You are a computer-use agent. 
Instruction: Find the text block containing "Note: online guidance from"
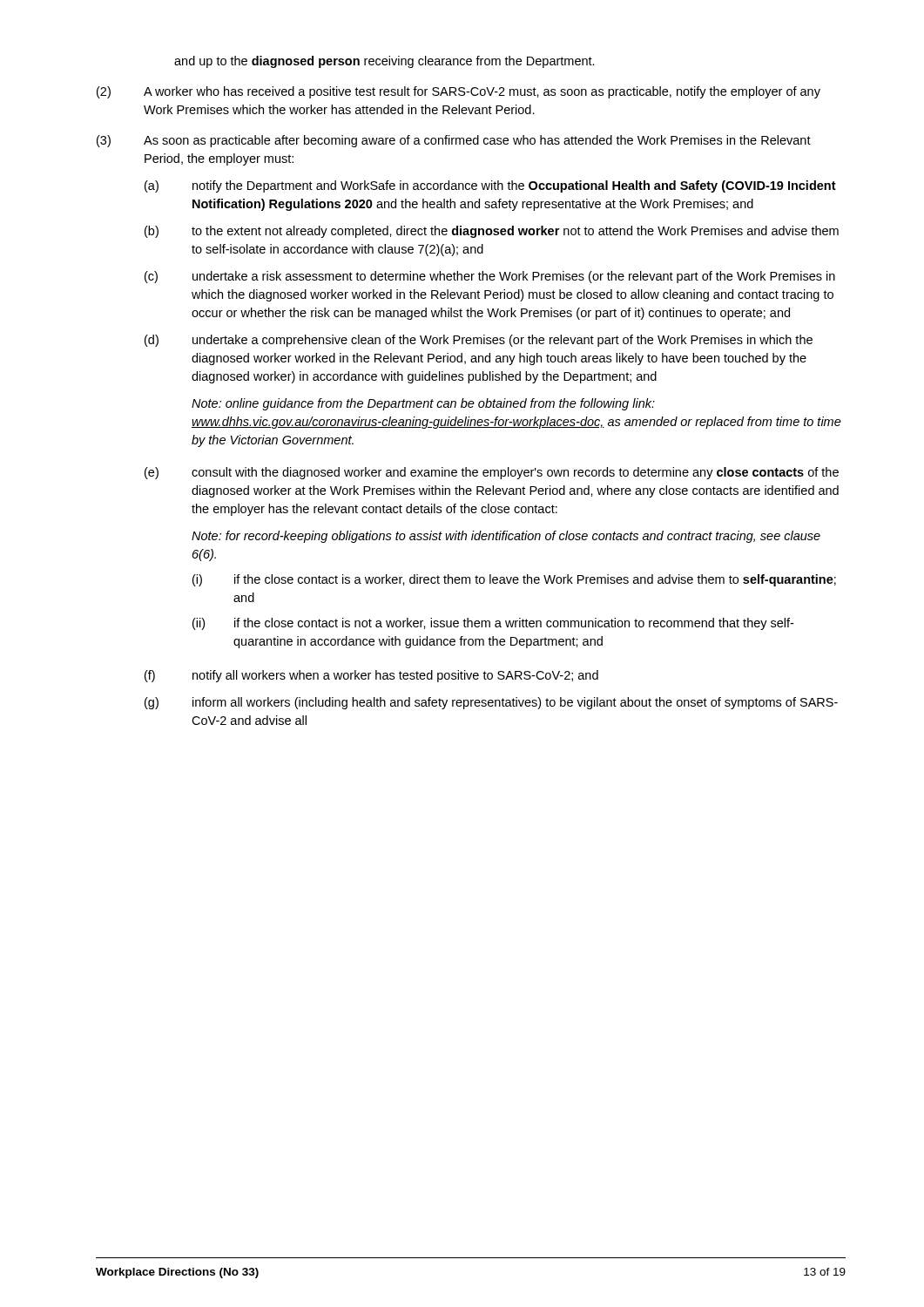pyautogui.click(x=516, y=422)
